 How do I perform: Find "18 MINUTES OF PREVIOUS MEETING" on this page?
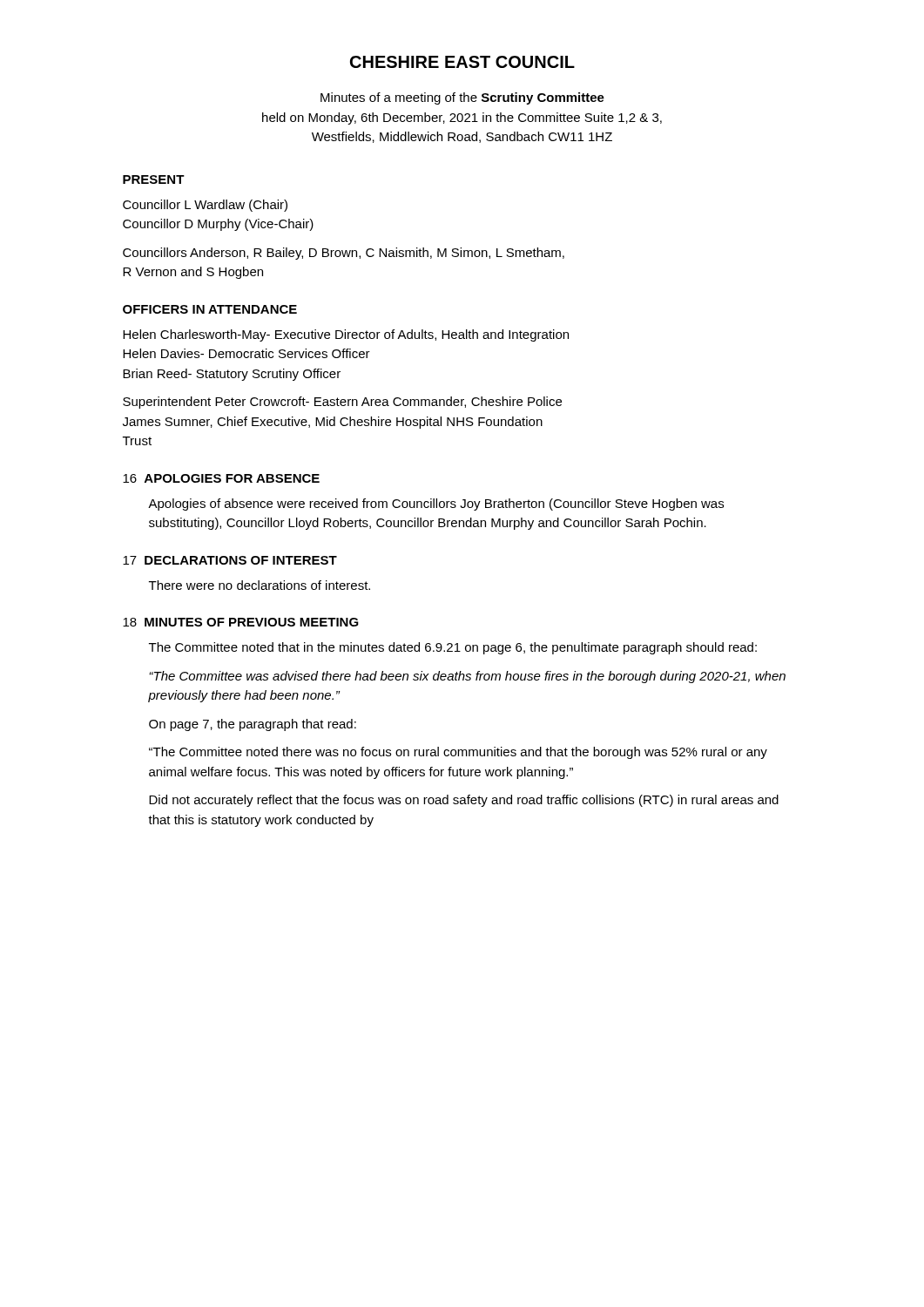click(x=241, y=622)
